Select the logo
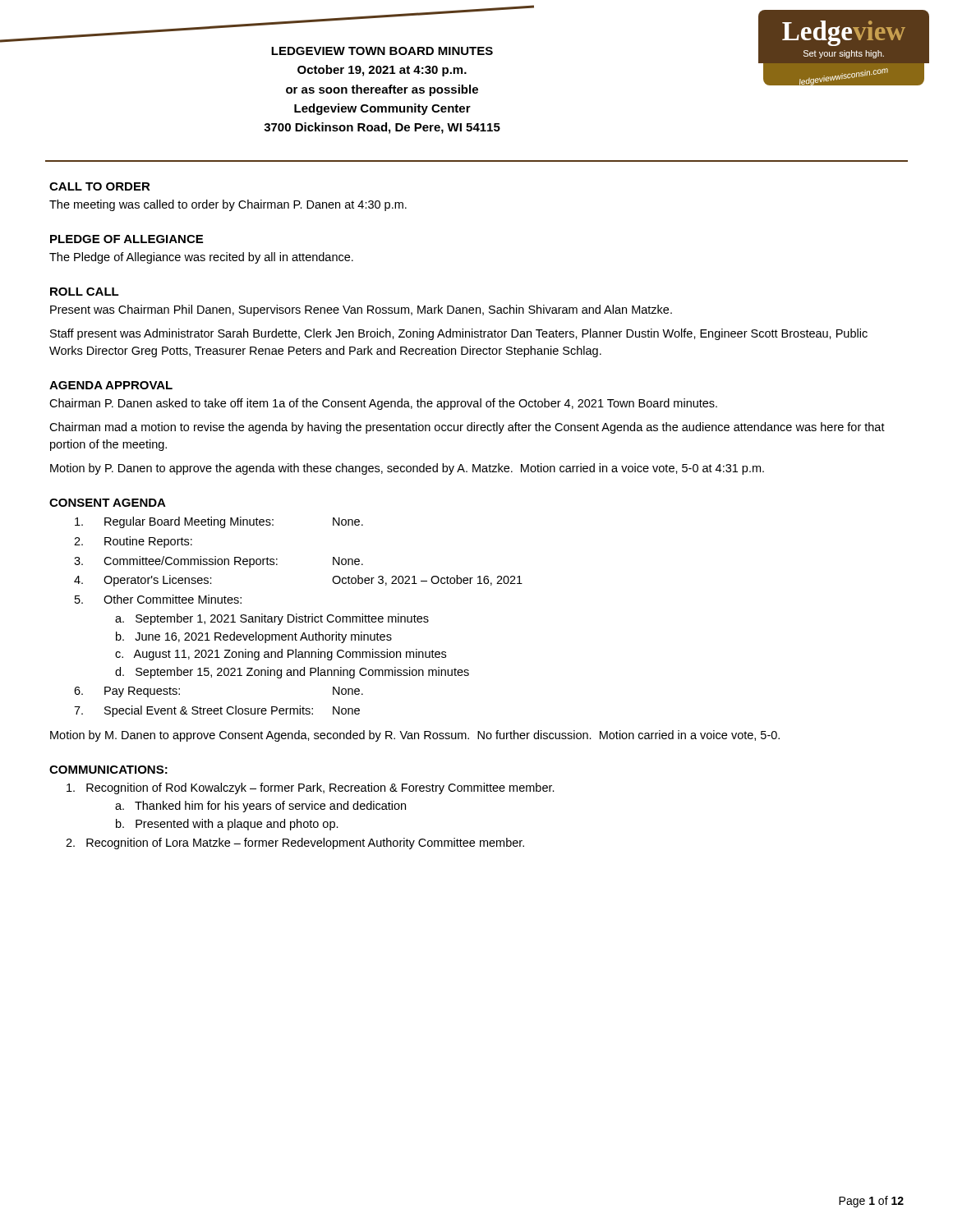The height and width of the screenshot is (1232, 953). tap(844, 48)
